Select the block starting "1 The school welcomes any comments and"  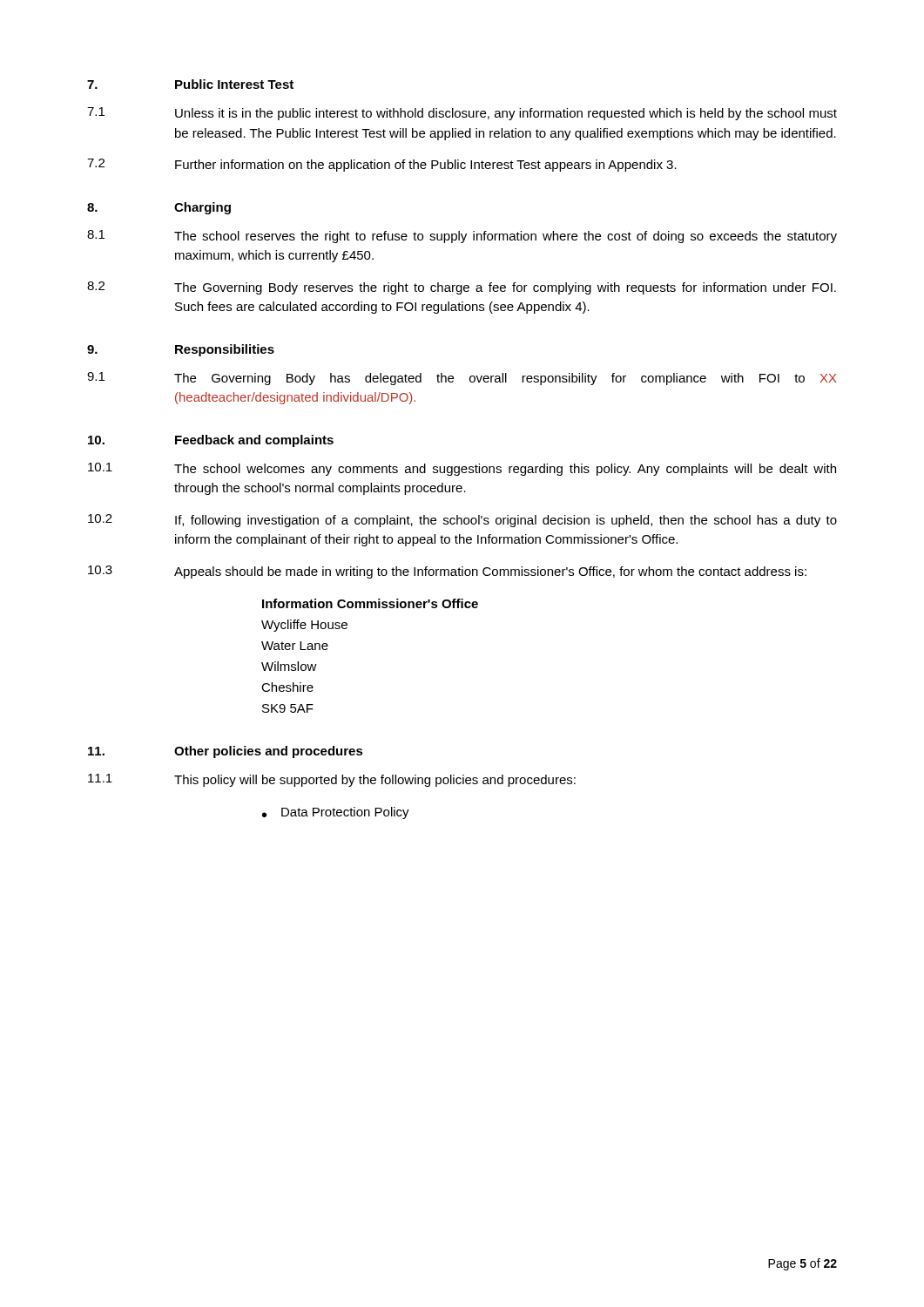[462, 478]
